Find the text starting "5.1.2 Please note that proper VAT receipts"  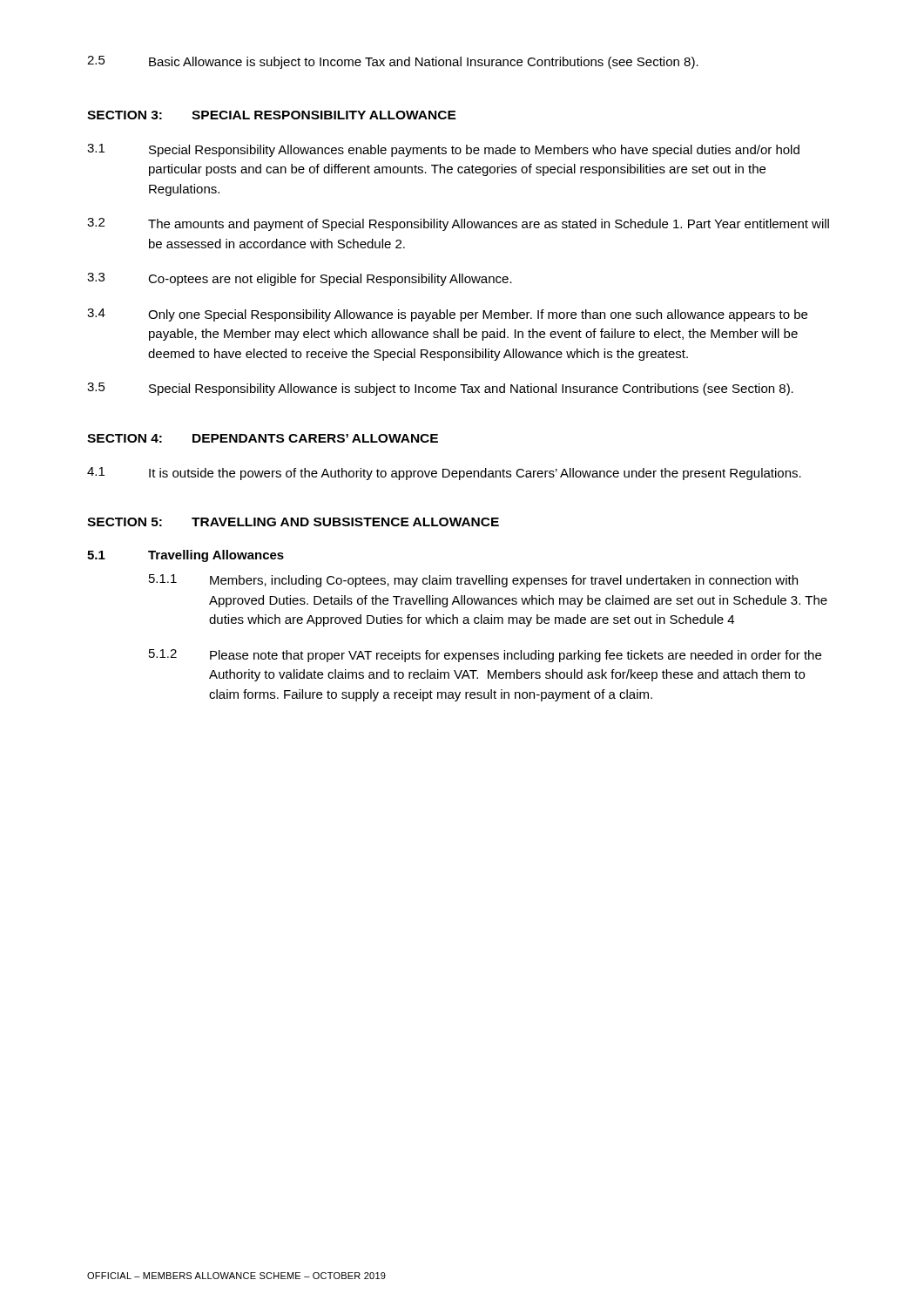tap(492, 675)
